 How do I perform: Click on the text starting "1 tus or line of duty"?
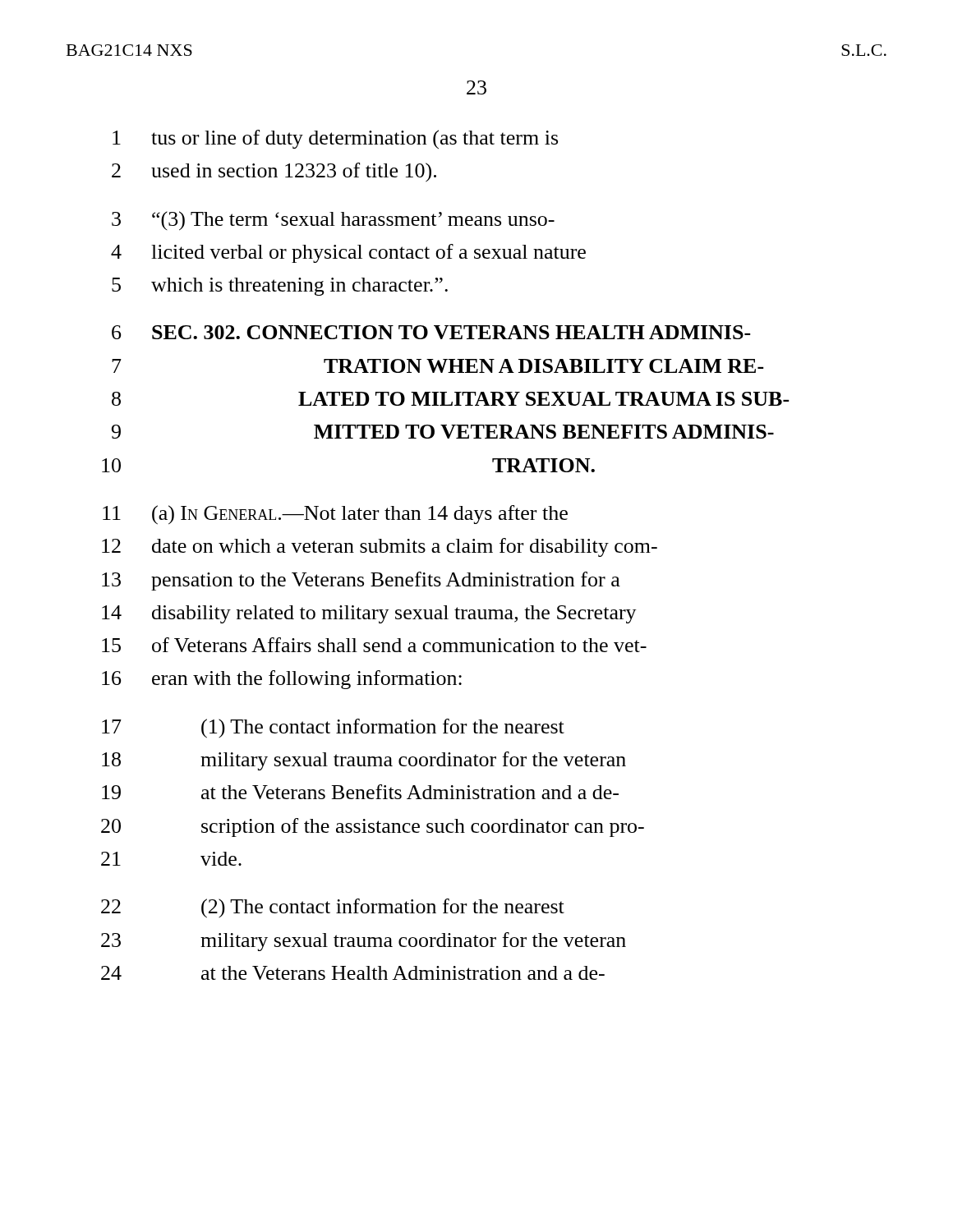[476, 138]
